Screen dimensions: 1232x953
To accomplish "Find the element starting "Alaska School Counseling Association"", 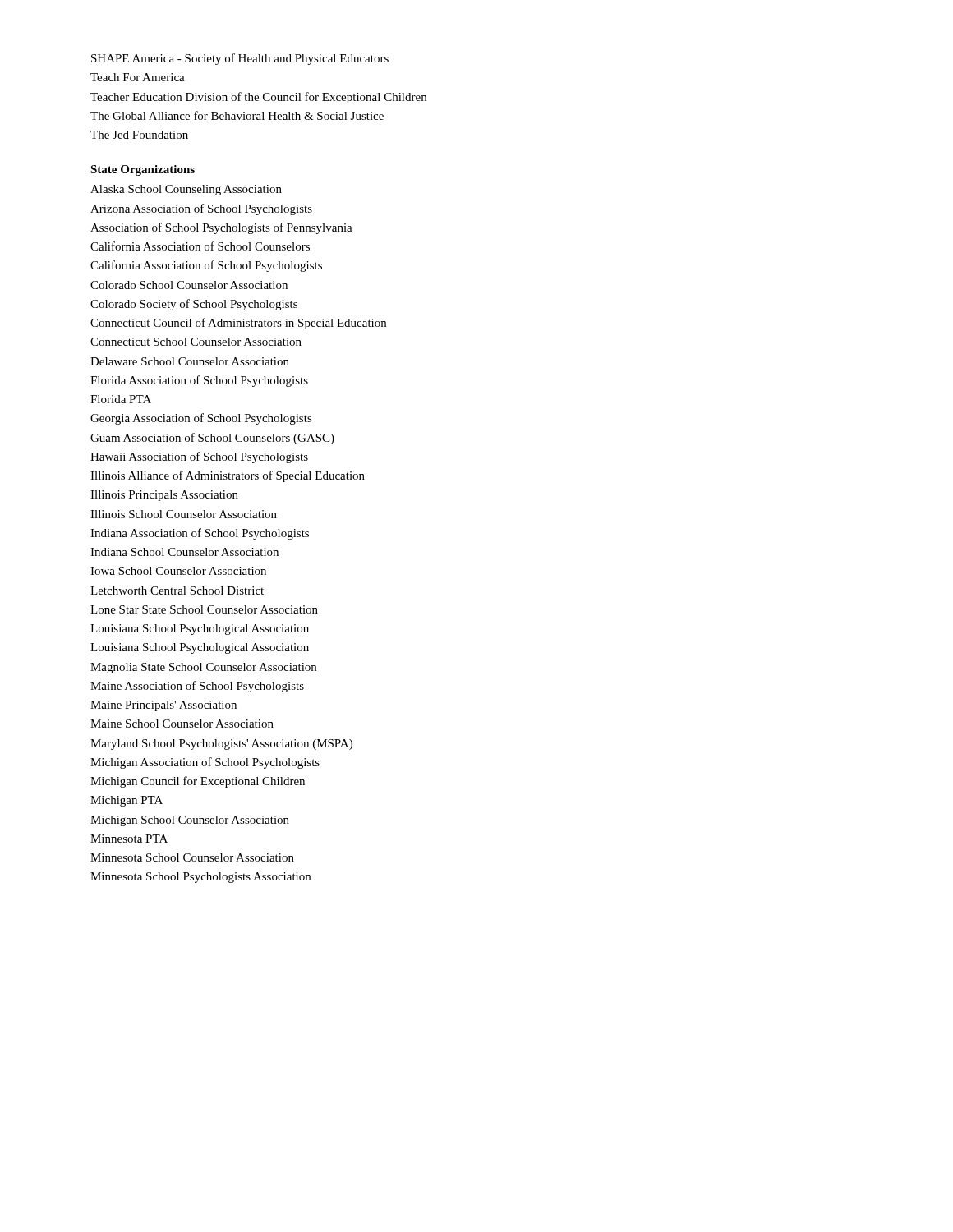I will pyautogui.click(x=186, y=189).
